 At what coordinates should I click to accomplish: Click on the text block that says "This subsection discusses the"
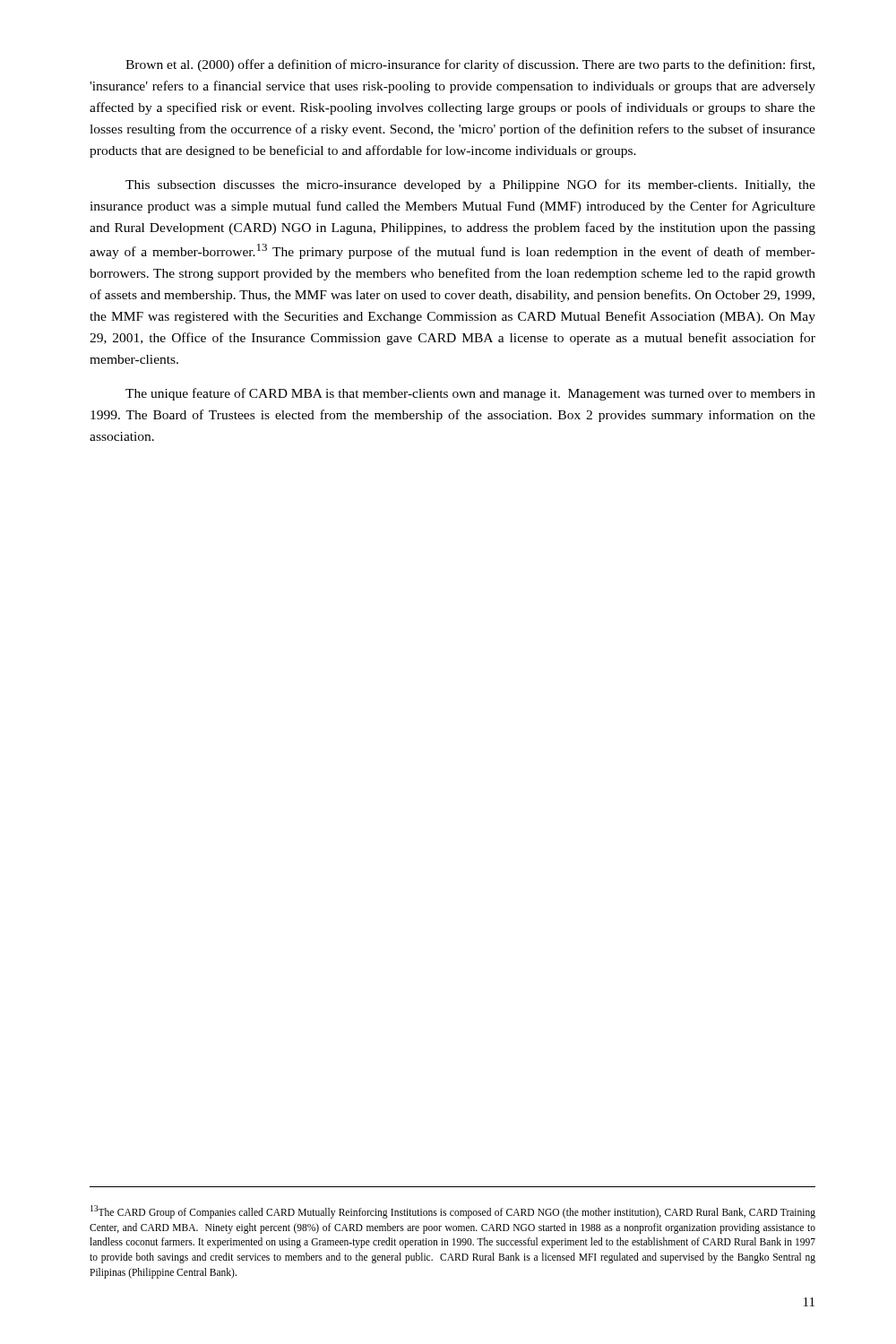pos(452,272)
